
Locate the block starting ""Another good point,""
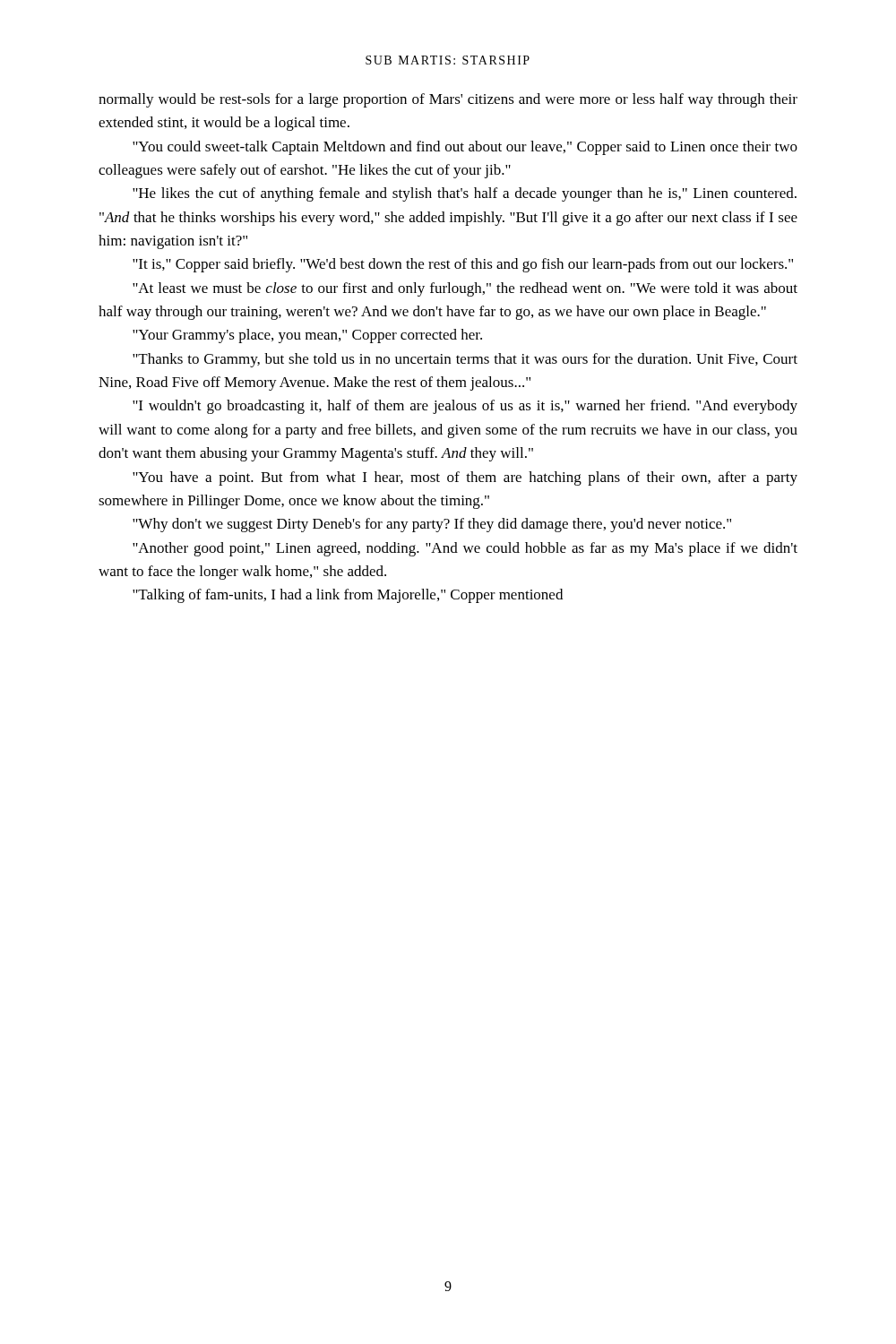[448, 560]
